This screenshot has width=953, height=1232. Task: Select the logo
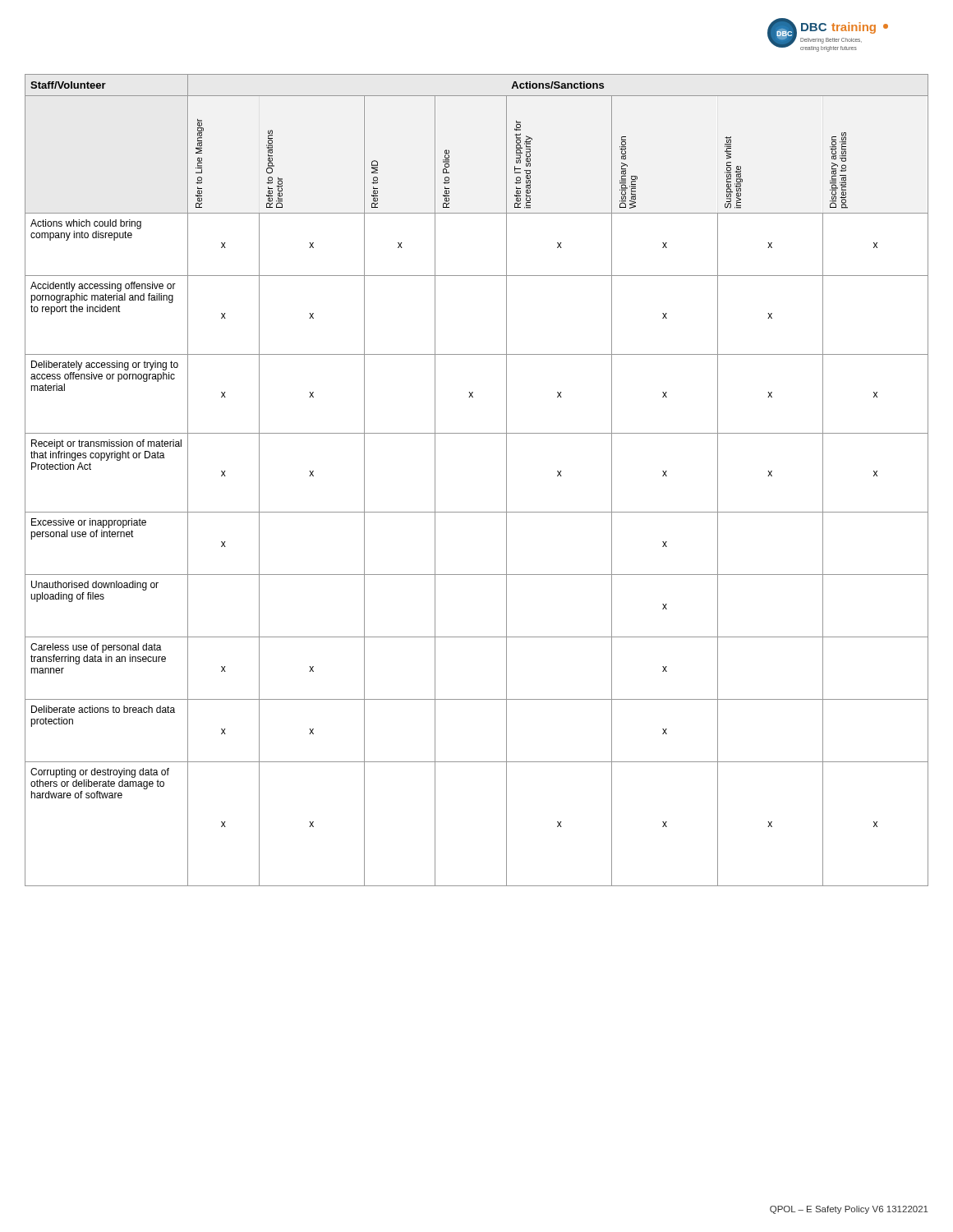click(846, 37)
